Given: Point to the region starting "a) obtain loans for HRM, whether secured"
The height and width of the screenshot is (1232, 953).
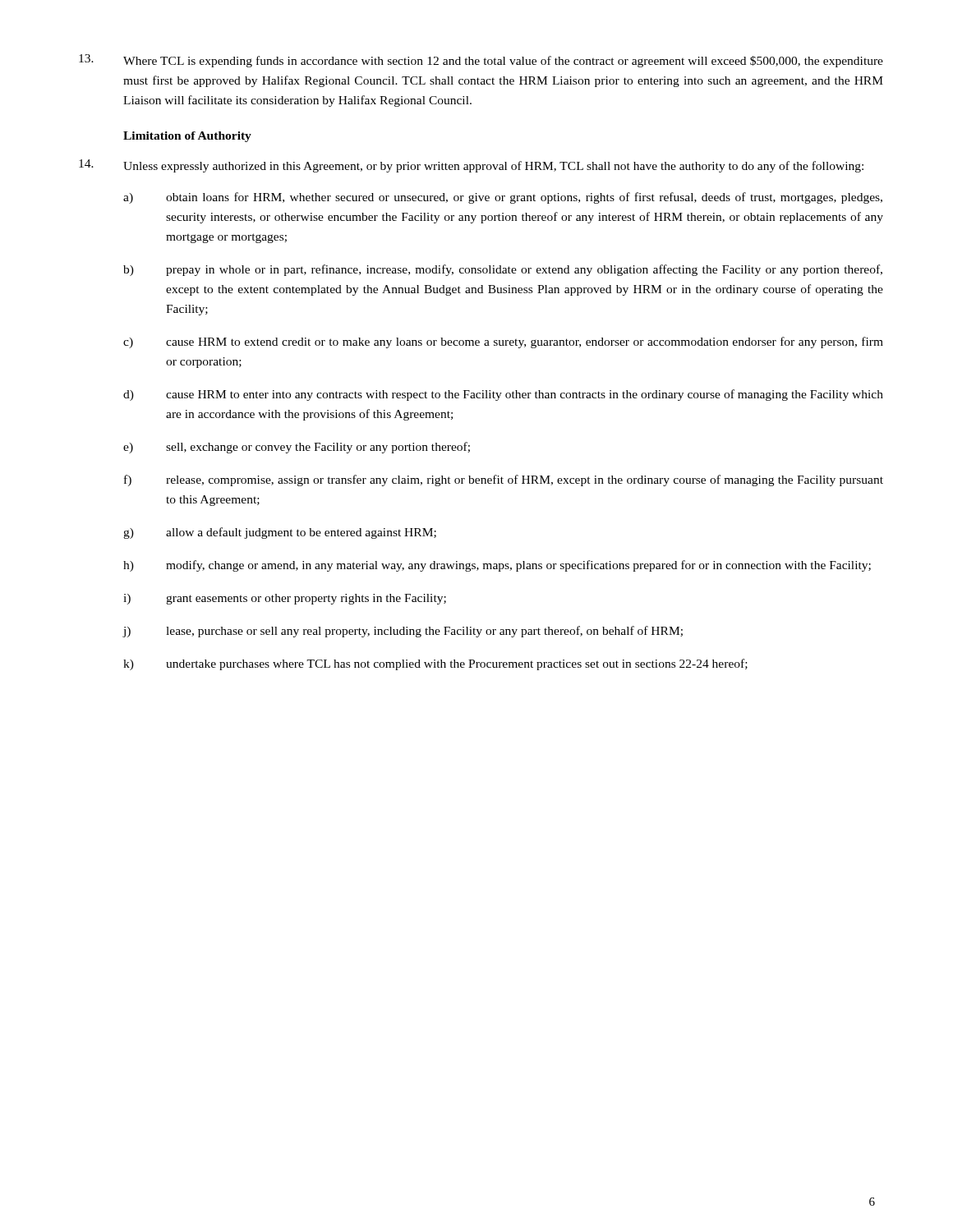Looking at the screenshot, I should [503, 217].
